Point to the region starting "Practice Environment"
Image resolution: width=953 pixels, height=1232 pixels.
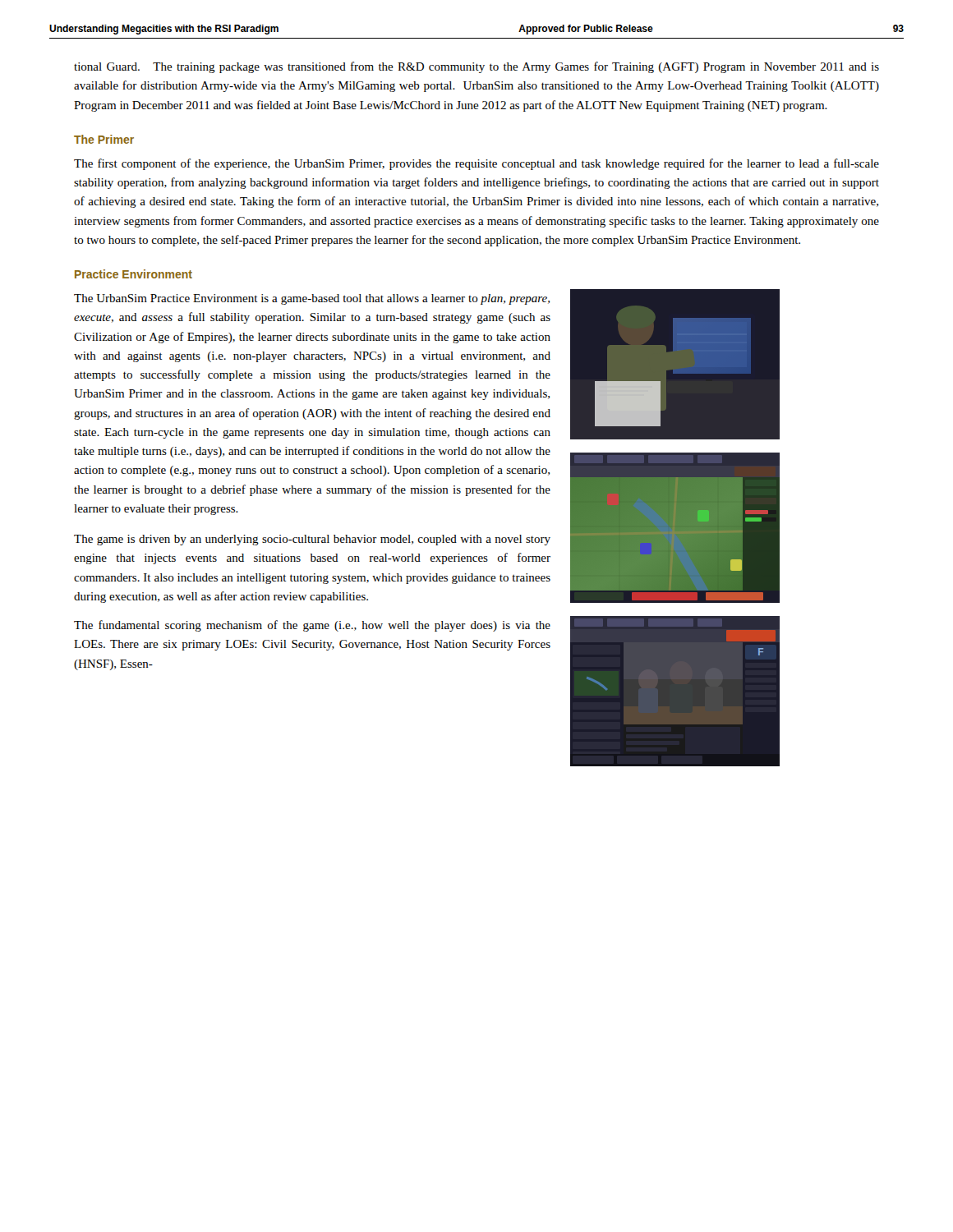click(133, 274)
